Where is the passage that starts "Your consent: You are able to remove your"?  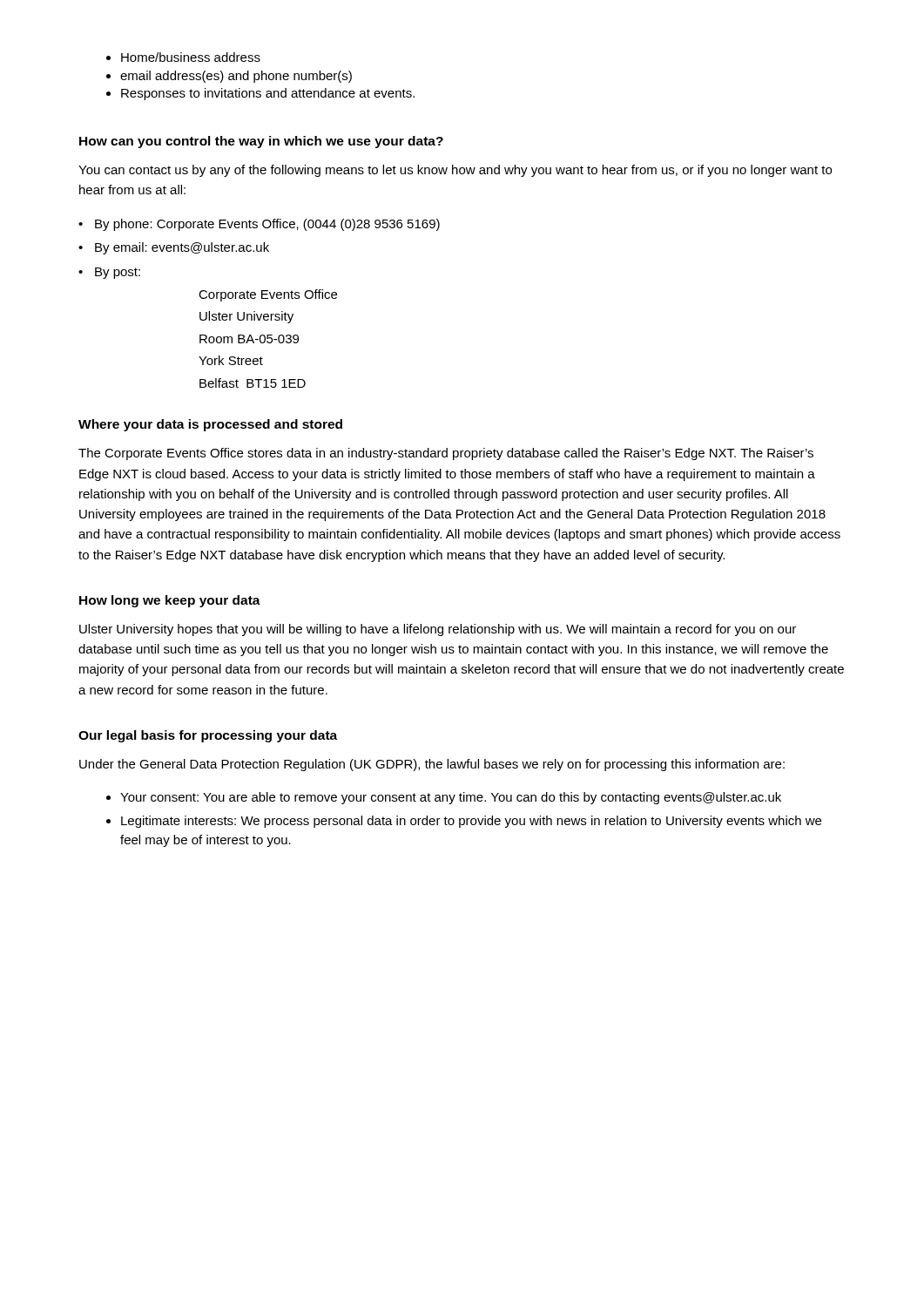[x=462, y=798]
